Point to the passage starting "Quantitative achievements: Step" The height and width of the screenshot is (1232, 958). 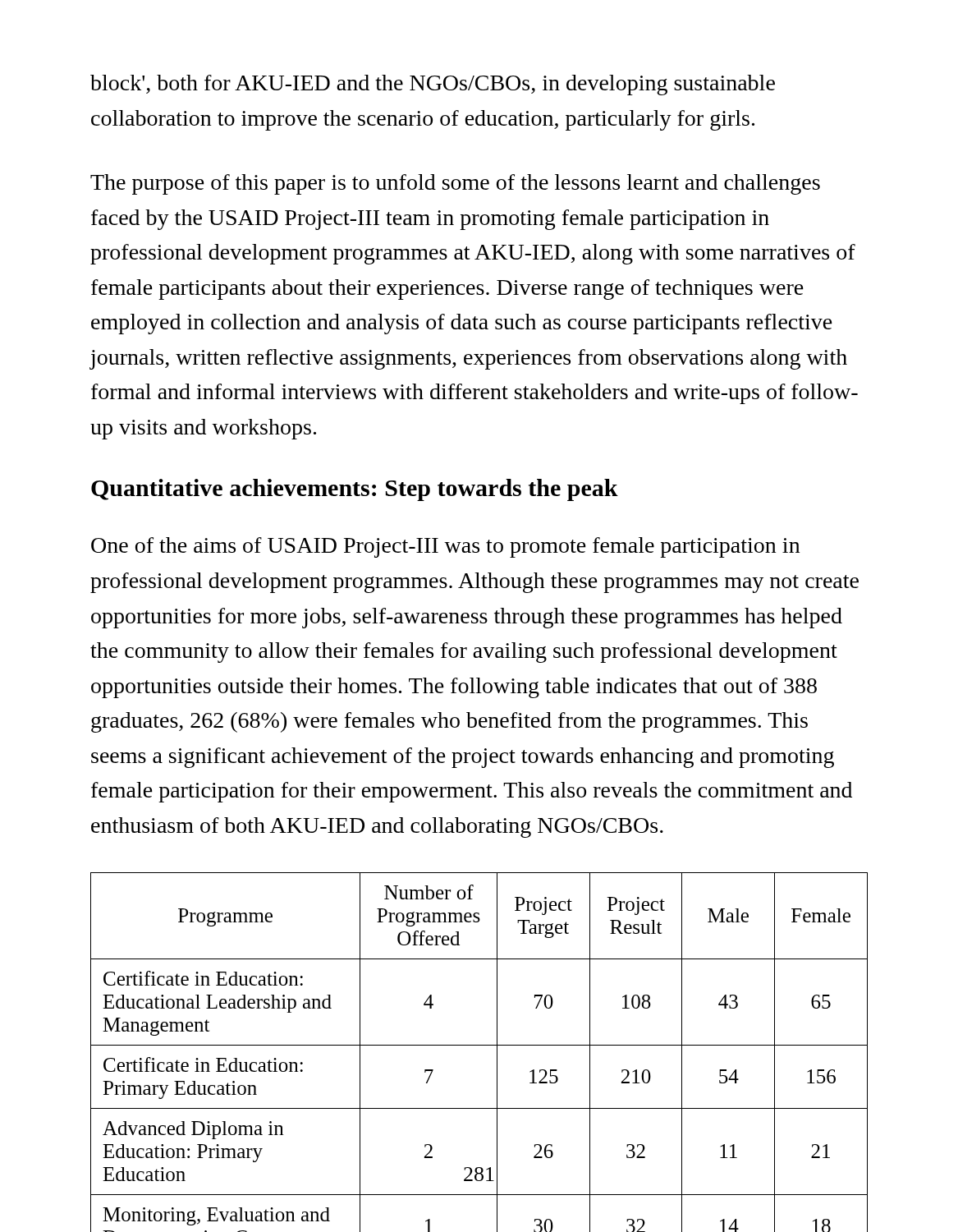tap(354, 488)
